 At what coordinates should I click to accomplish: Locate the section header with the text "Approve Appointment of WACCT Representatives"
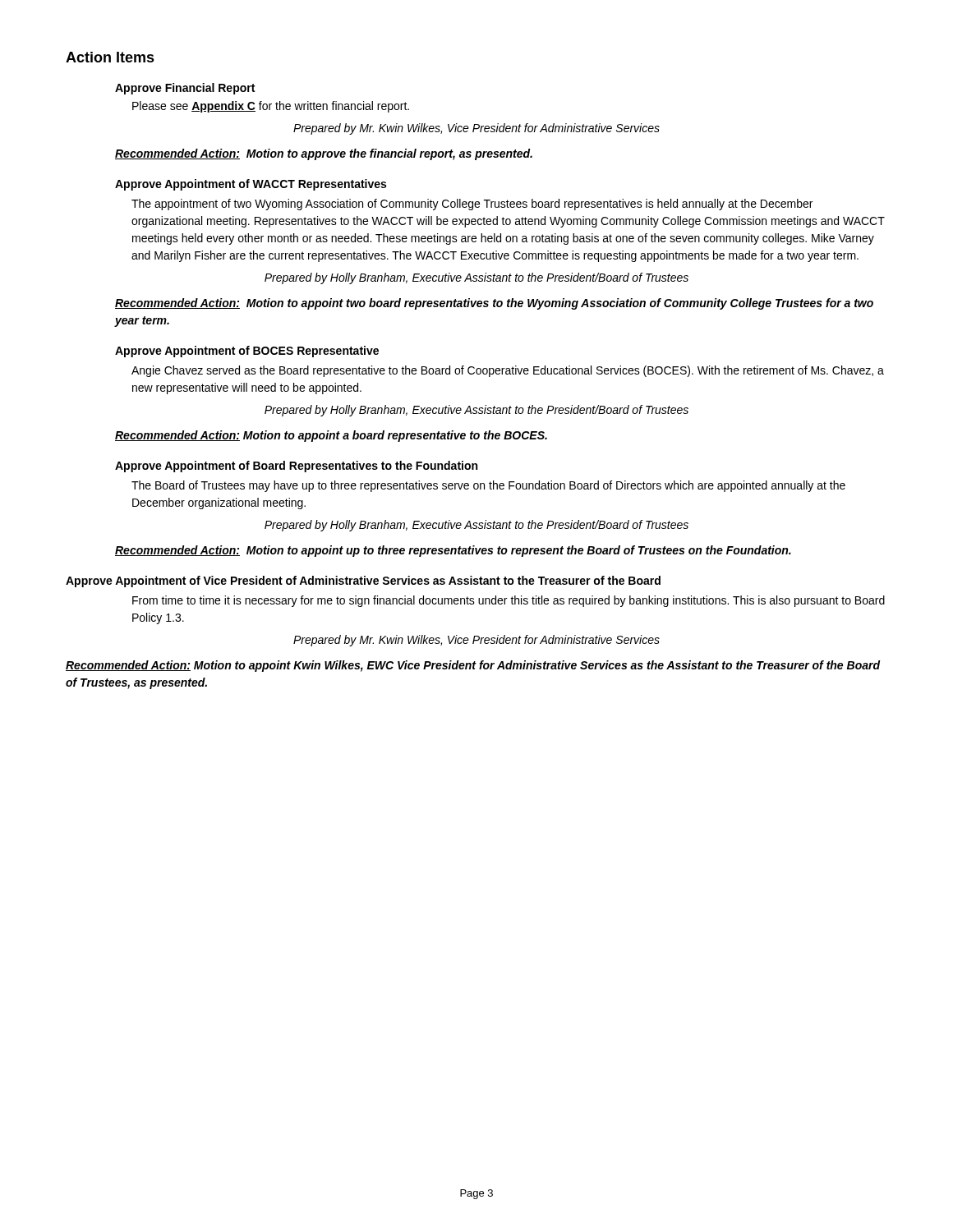[x=251, y=184]
